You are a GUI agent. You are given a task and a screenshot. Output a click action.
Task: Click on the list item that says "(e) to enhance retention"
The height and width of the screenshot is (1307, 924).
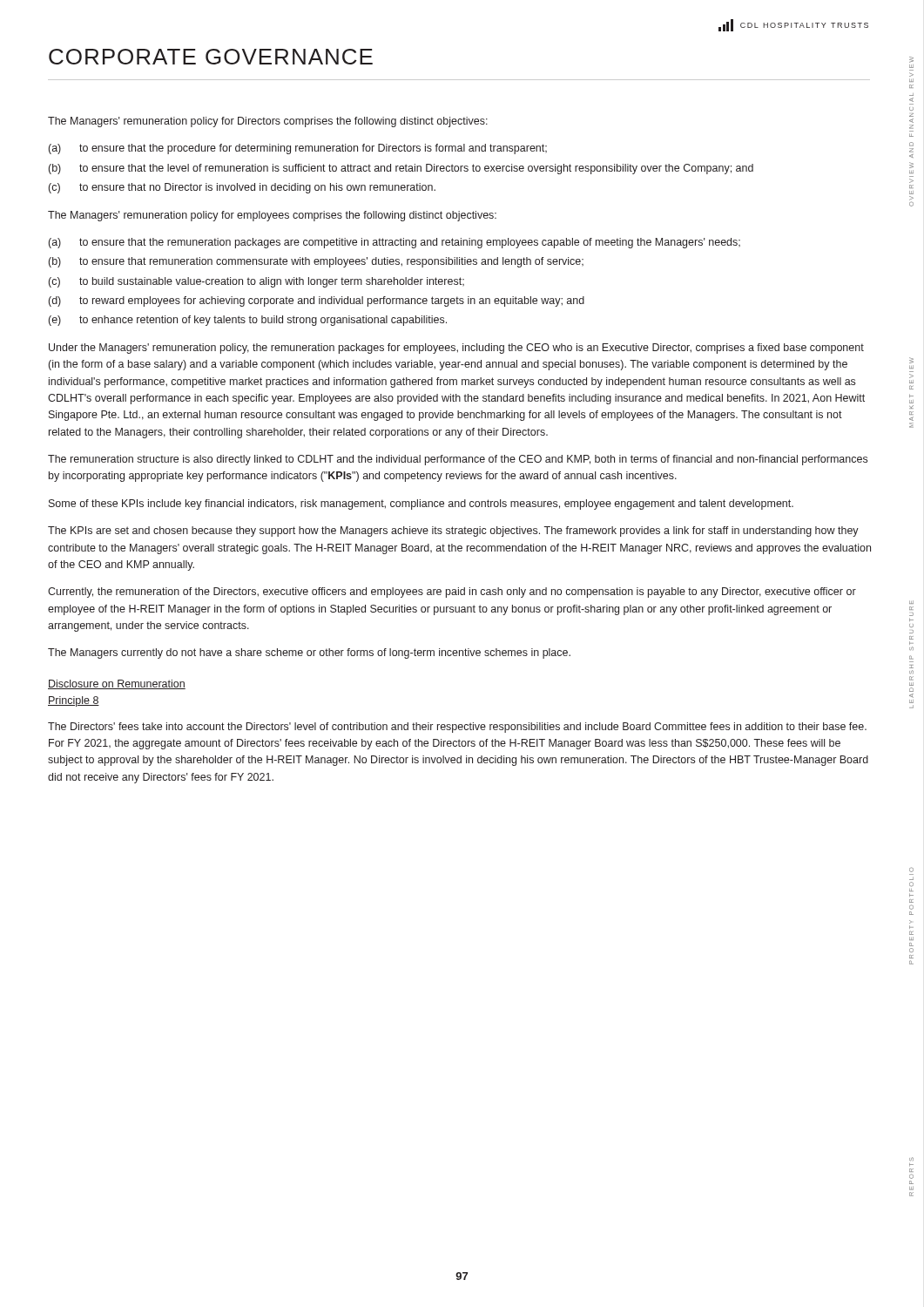(248, 321)
